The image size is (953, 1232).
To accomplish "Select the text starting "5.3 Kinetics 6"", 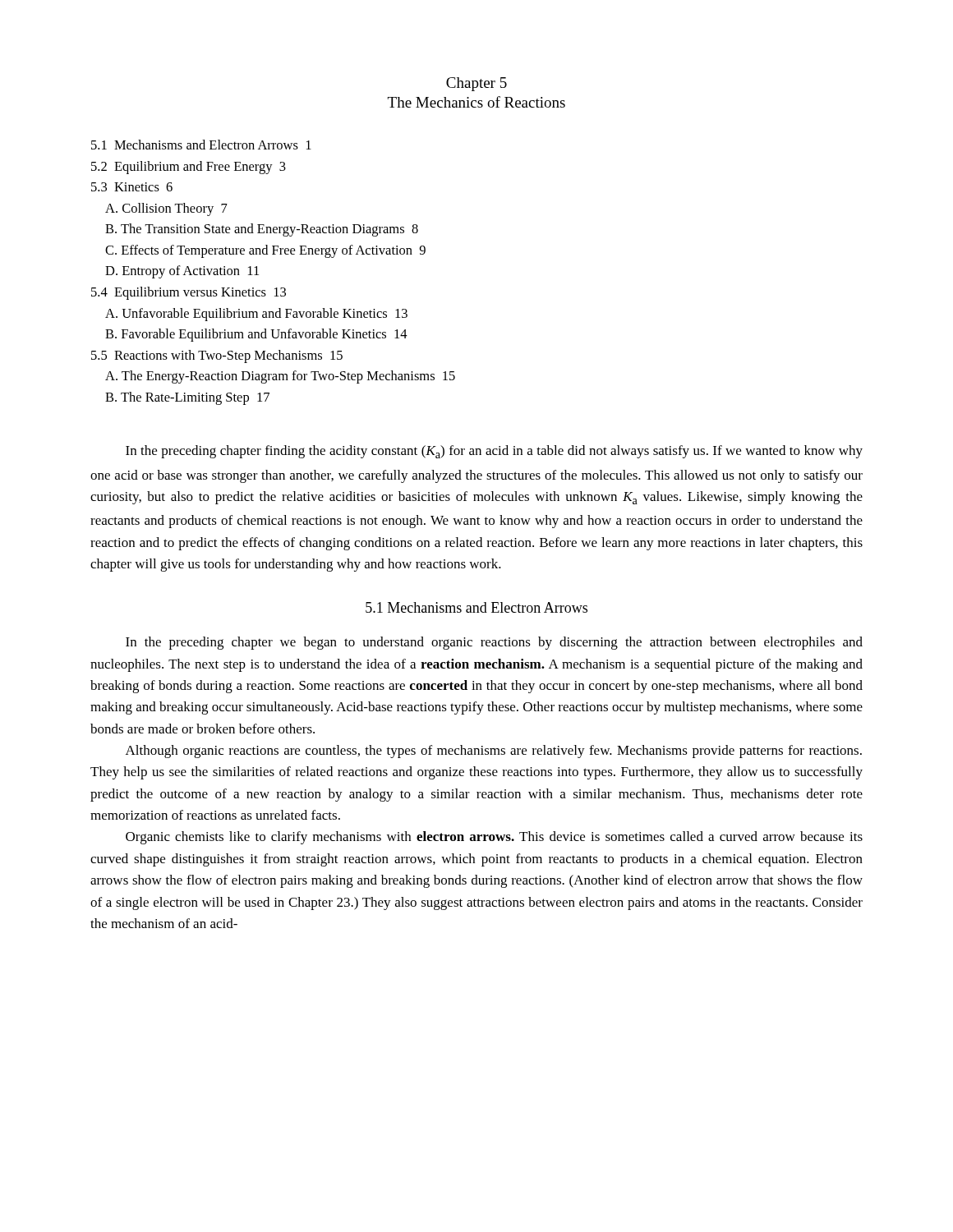I will click(x=132, y=187).
